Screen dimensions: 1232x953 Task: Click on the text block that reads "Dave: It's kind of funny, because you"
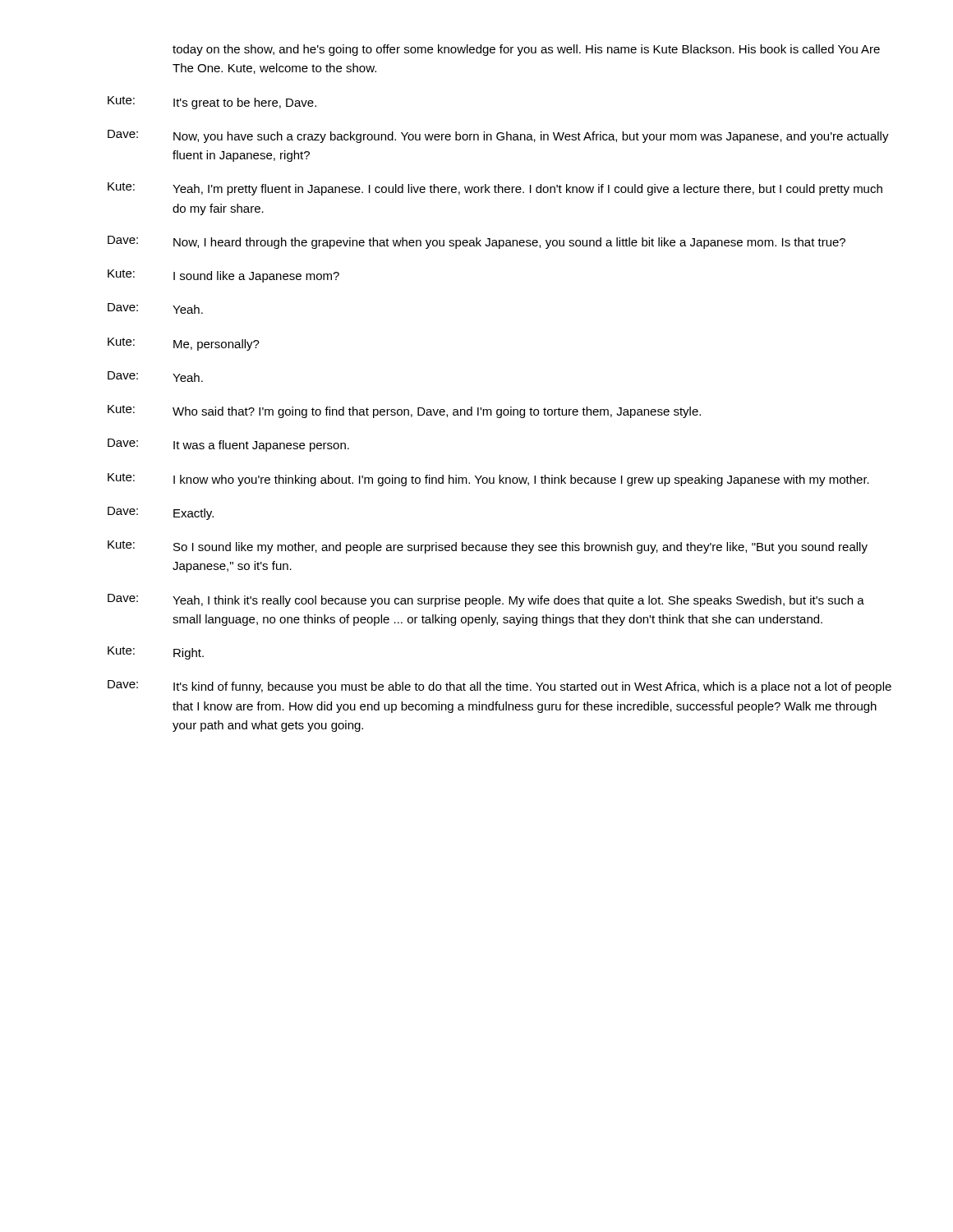(x=501, y=706)
